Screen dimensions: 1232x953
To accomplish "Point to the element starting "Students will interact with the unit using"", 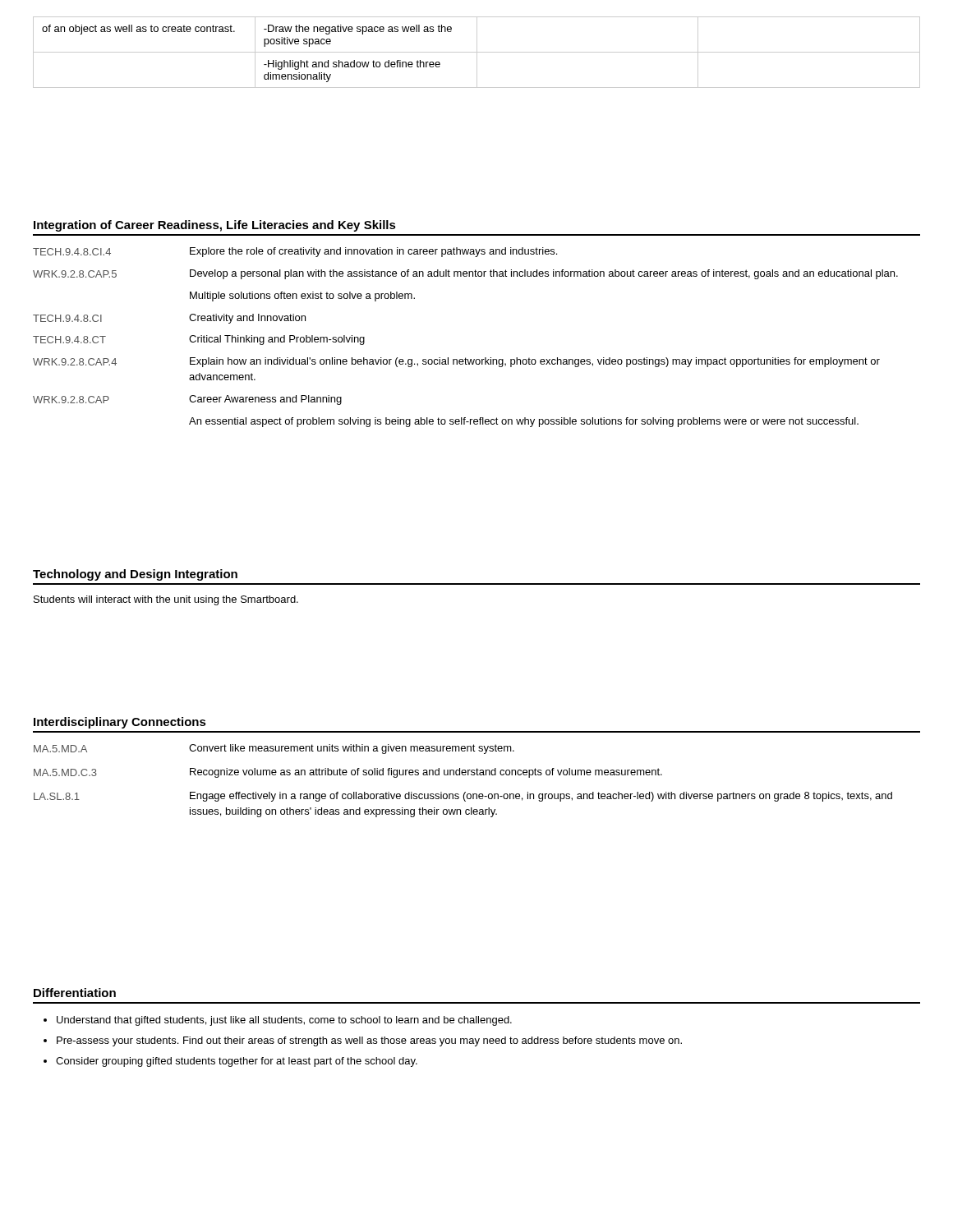I will 166,599.
